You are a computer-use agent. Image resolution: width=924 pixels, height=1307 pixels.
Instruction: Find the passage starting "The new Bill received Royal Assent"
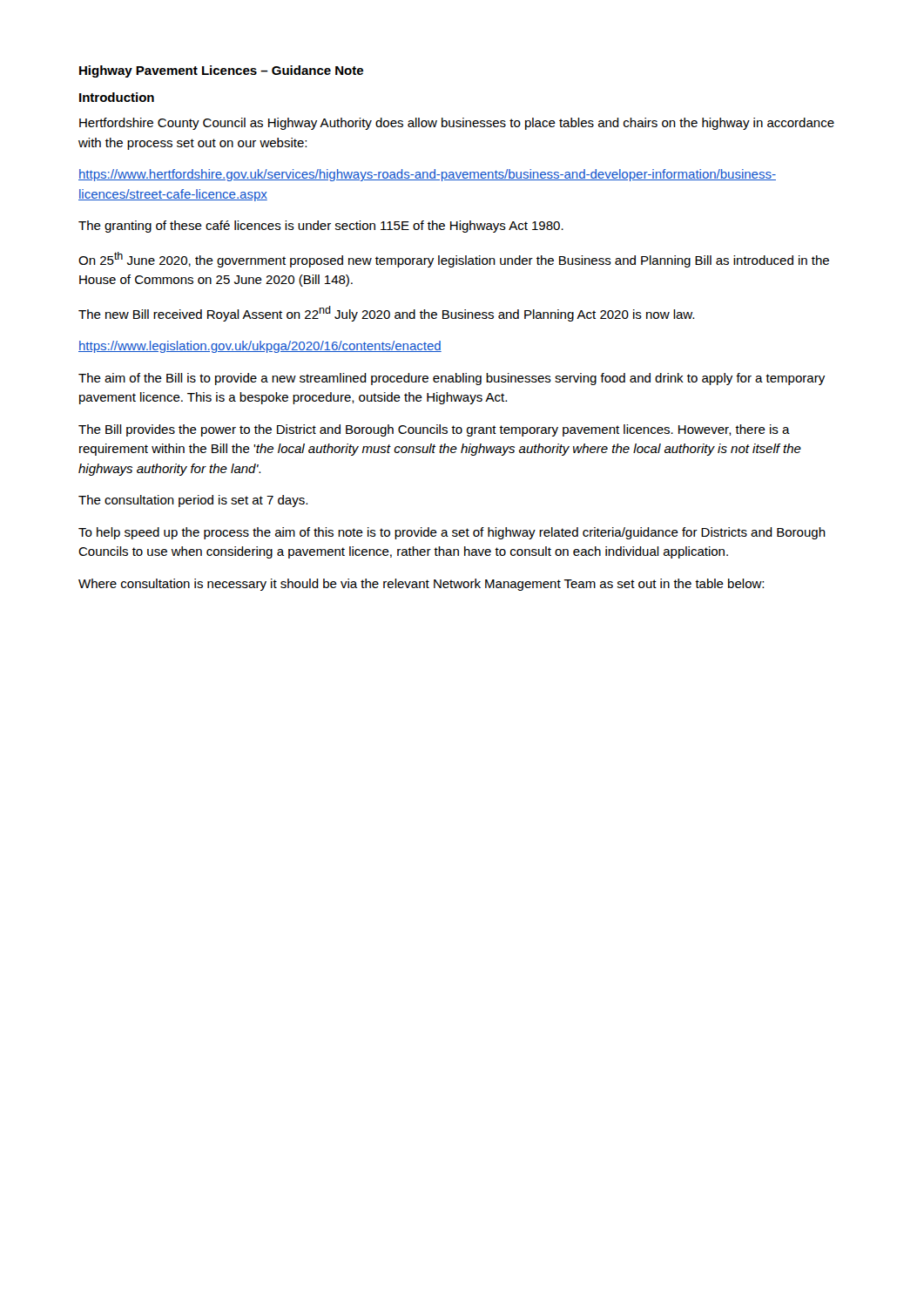tap(387, 312)
